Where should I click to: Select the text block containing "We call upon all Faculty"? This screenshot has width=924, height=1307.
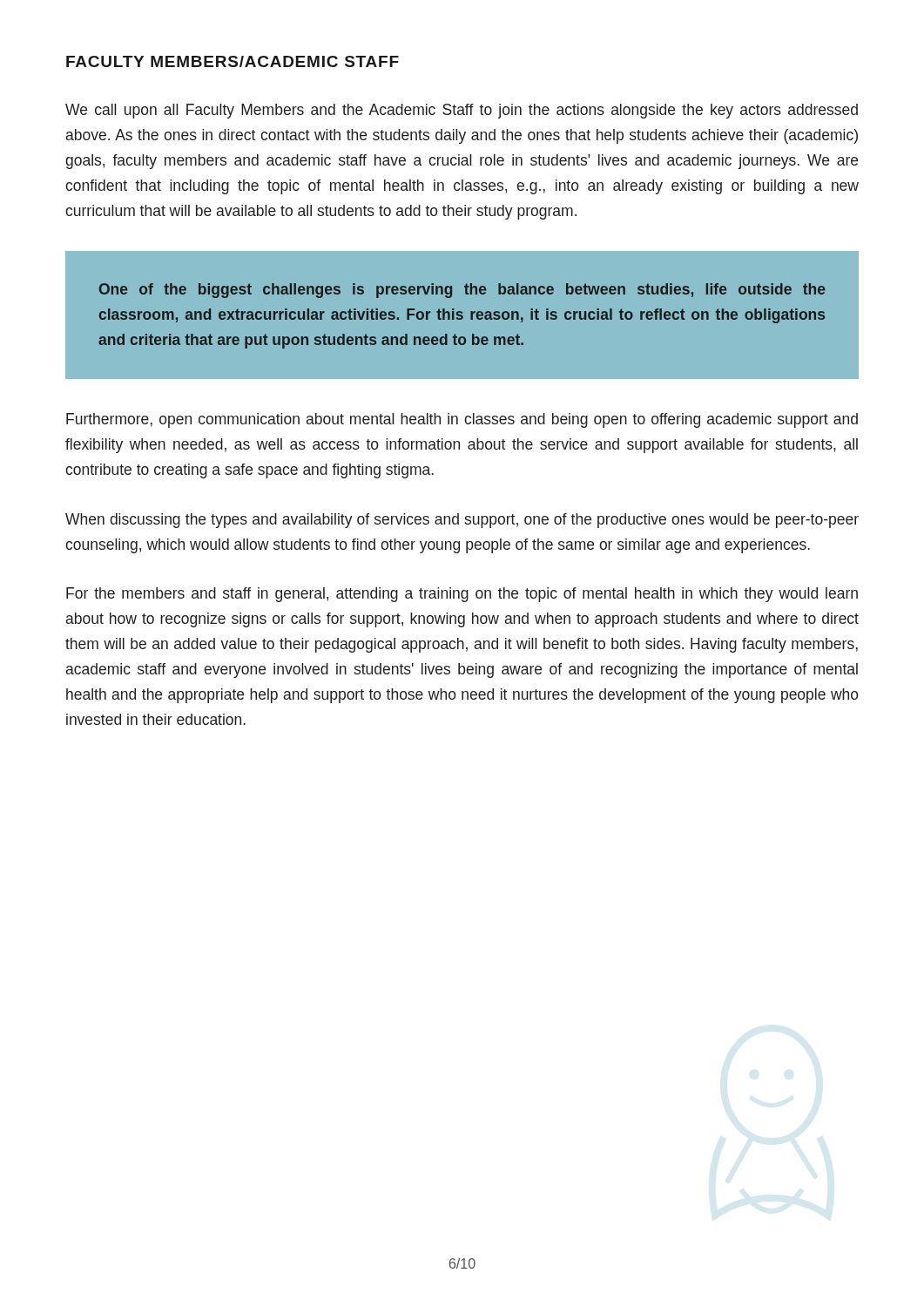pyautogui.click(x=462, y=160)
